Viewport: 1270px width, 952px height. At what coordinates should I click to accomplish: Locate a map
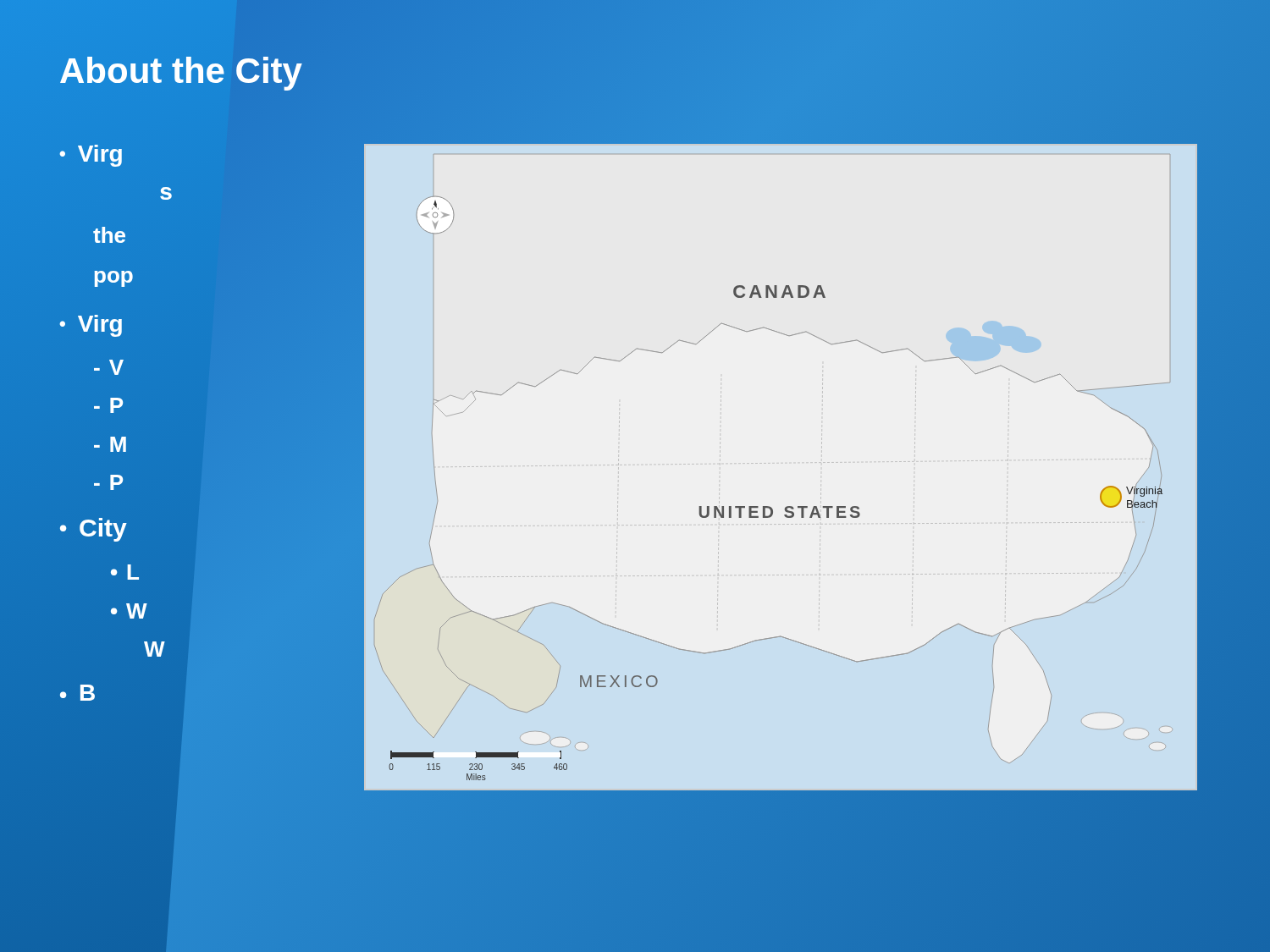(x=781, y=467)
